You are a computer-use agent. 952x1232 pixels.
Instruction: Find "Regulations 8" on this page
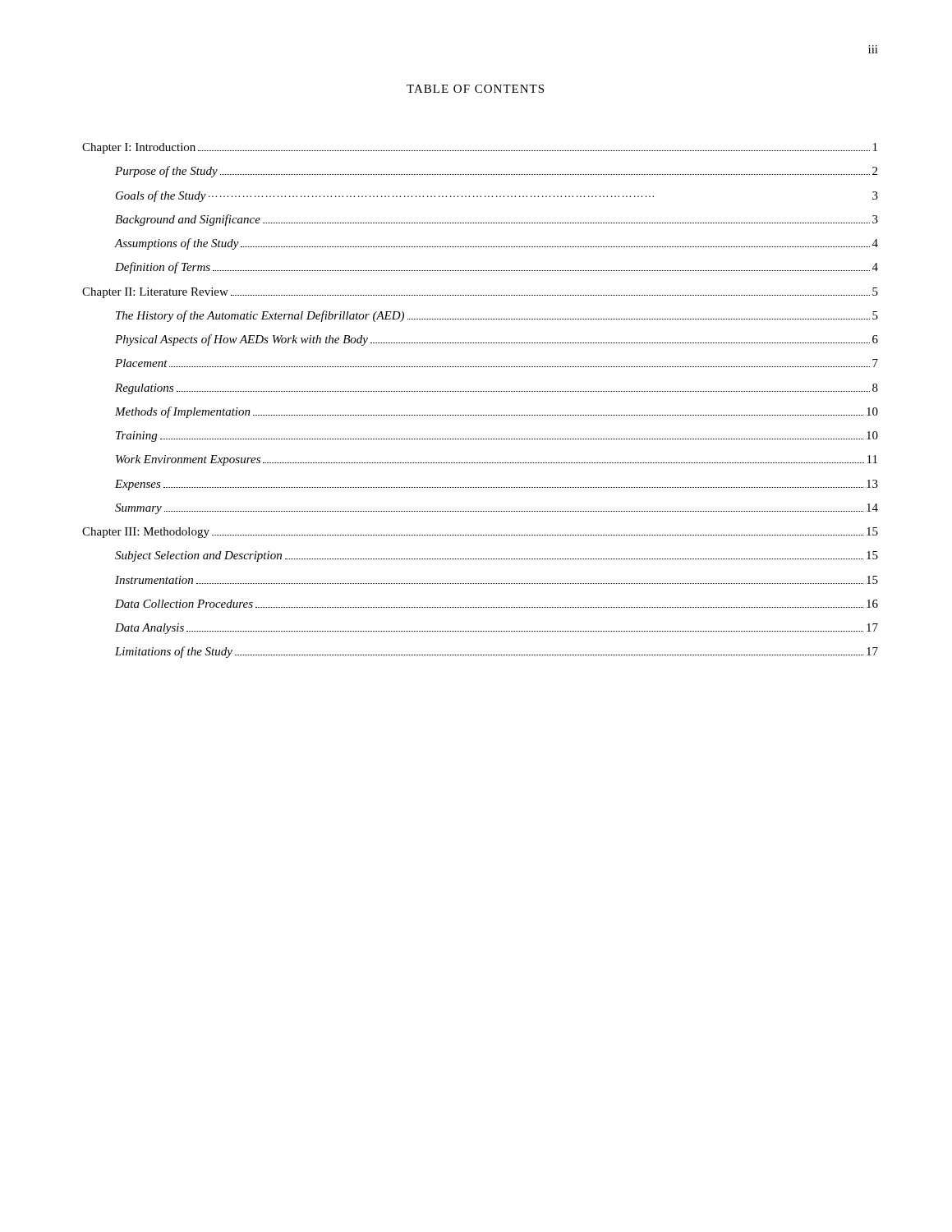coord(497,388)
